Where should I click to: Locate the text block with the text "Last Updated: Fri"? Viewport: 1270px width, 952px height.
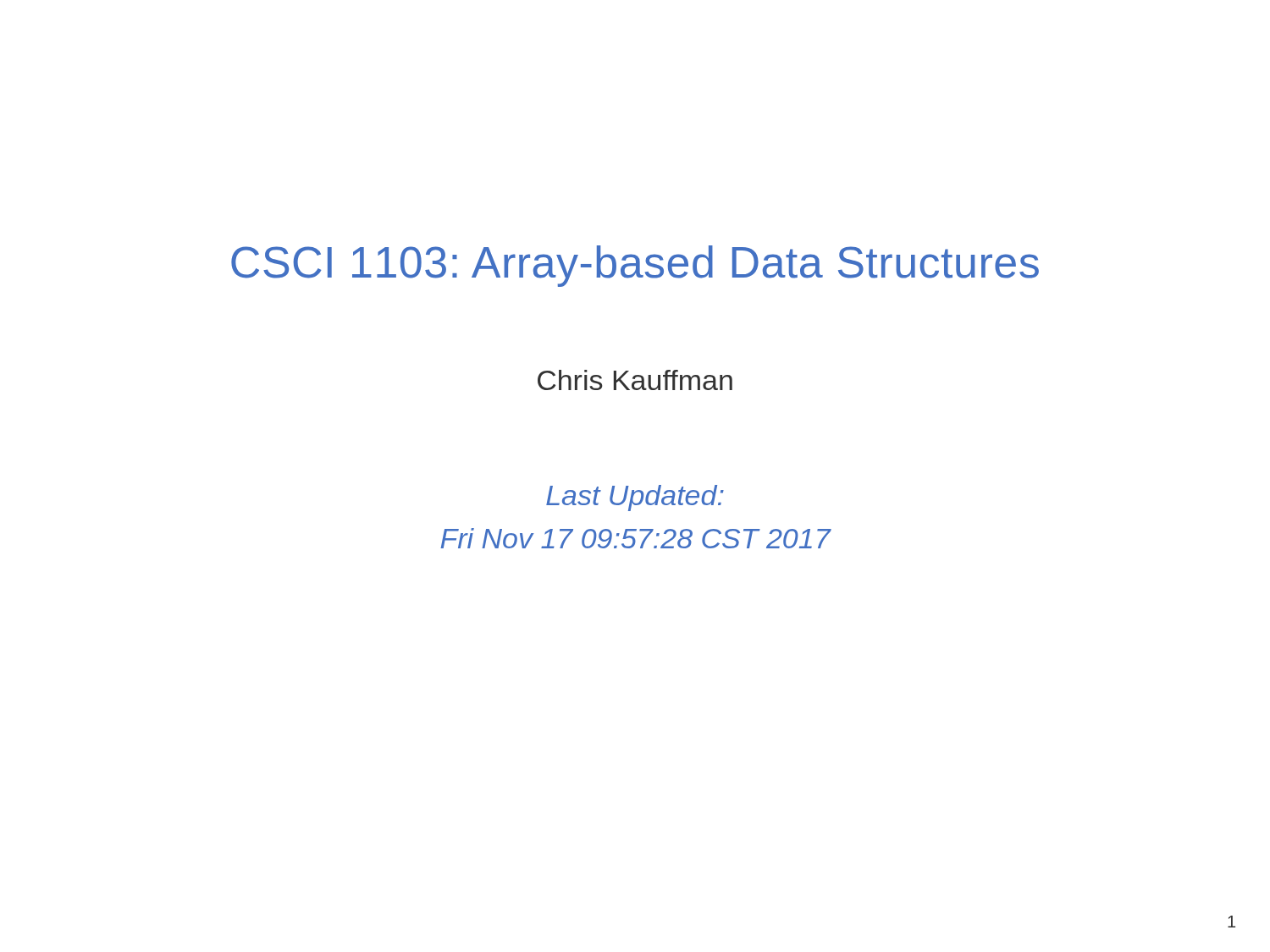pyautogui.click(x=635, y=517)
